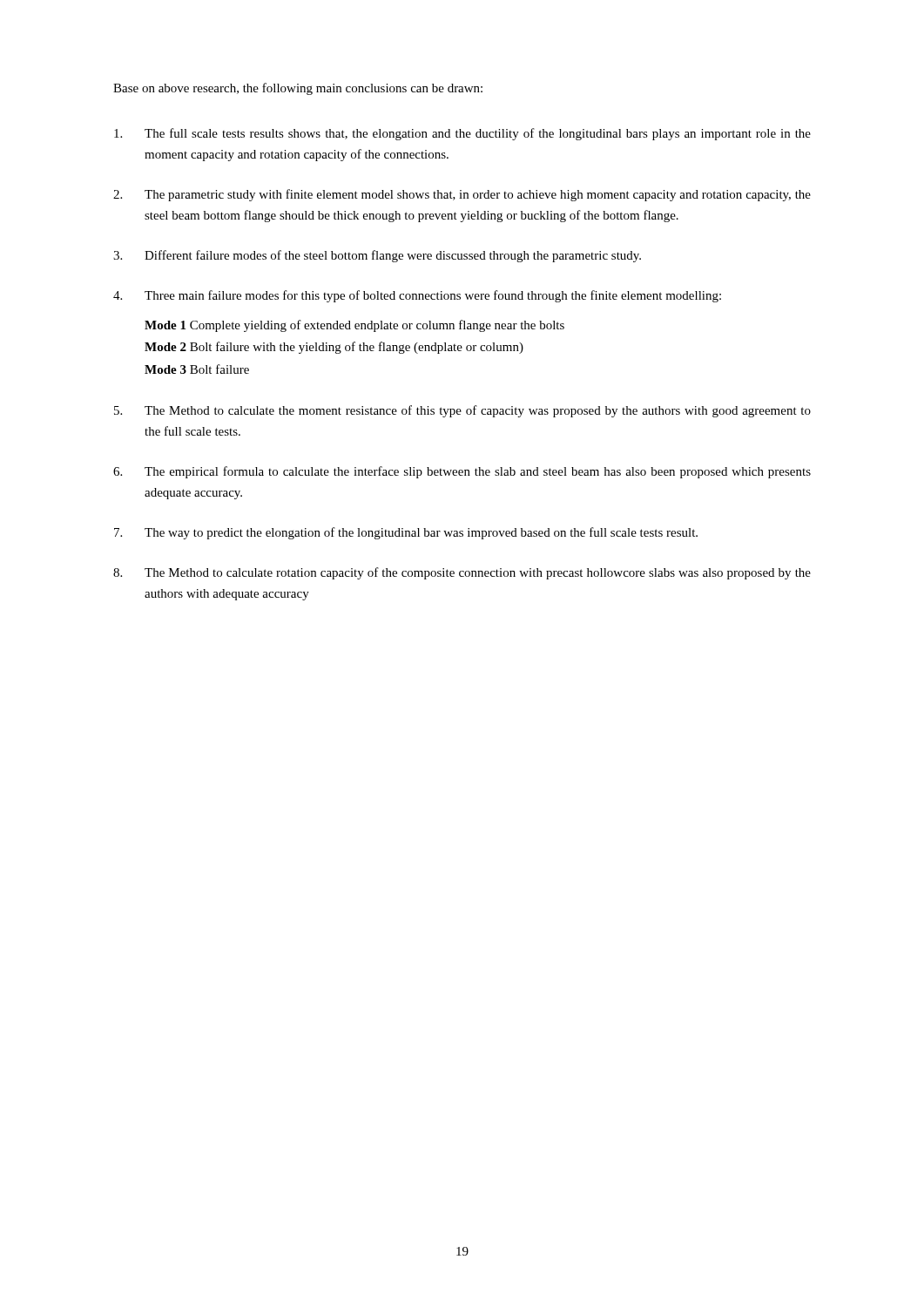
Task: Click on the text starting "3. Different failure"
Action: point(462,255)
